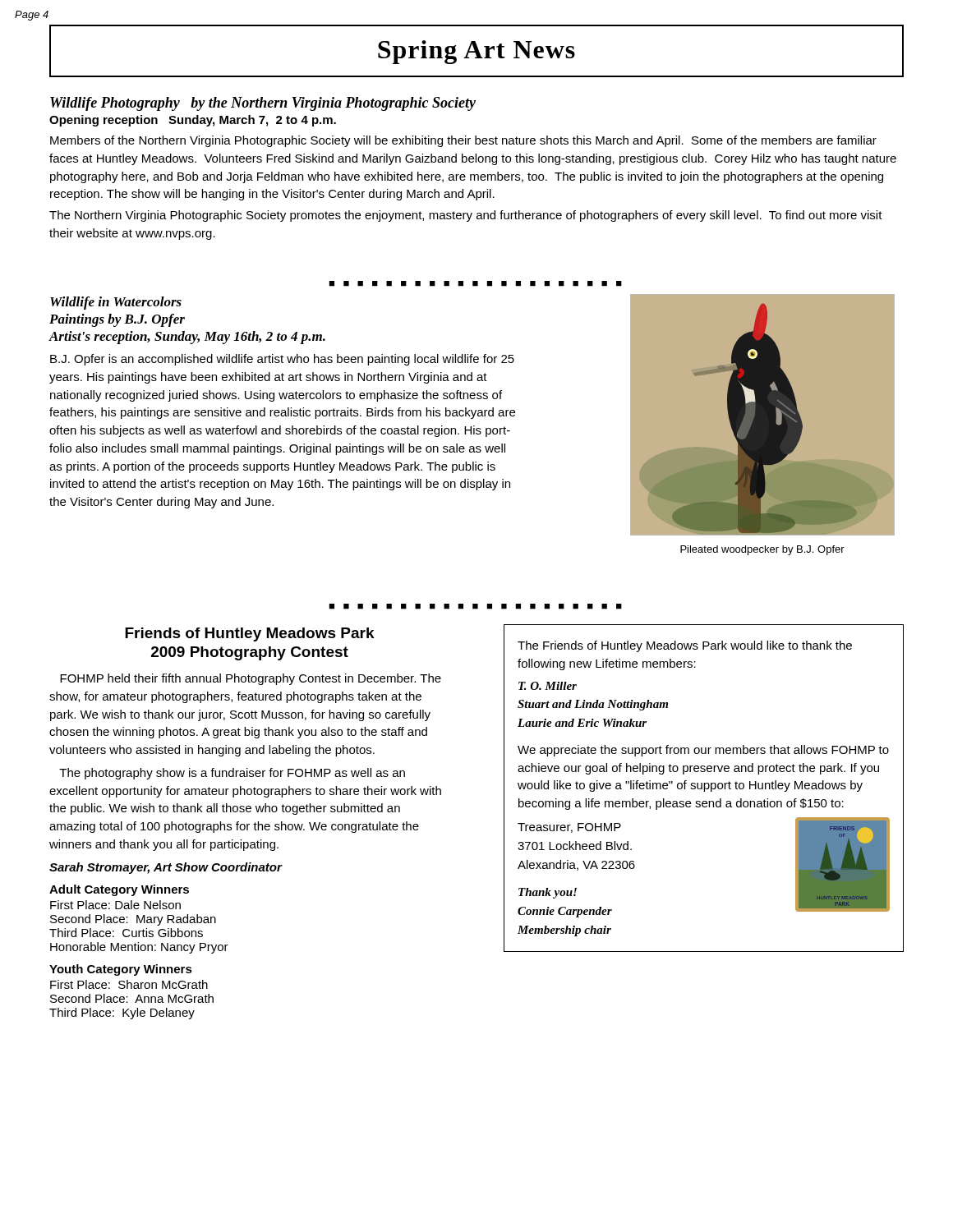Select the list item with the text "Third Place: Curtis Gibbons"
The width and height of the screenshot is (953, 1232).
click(126, 933)
